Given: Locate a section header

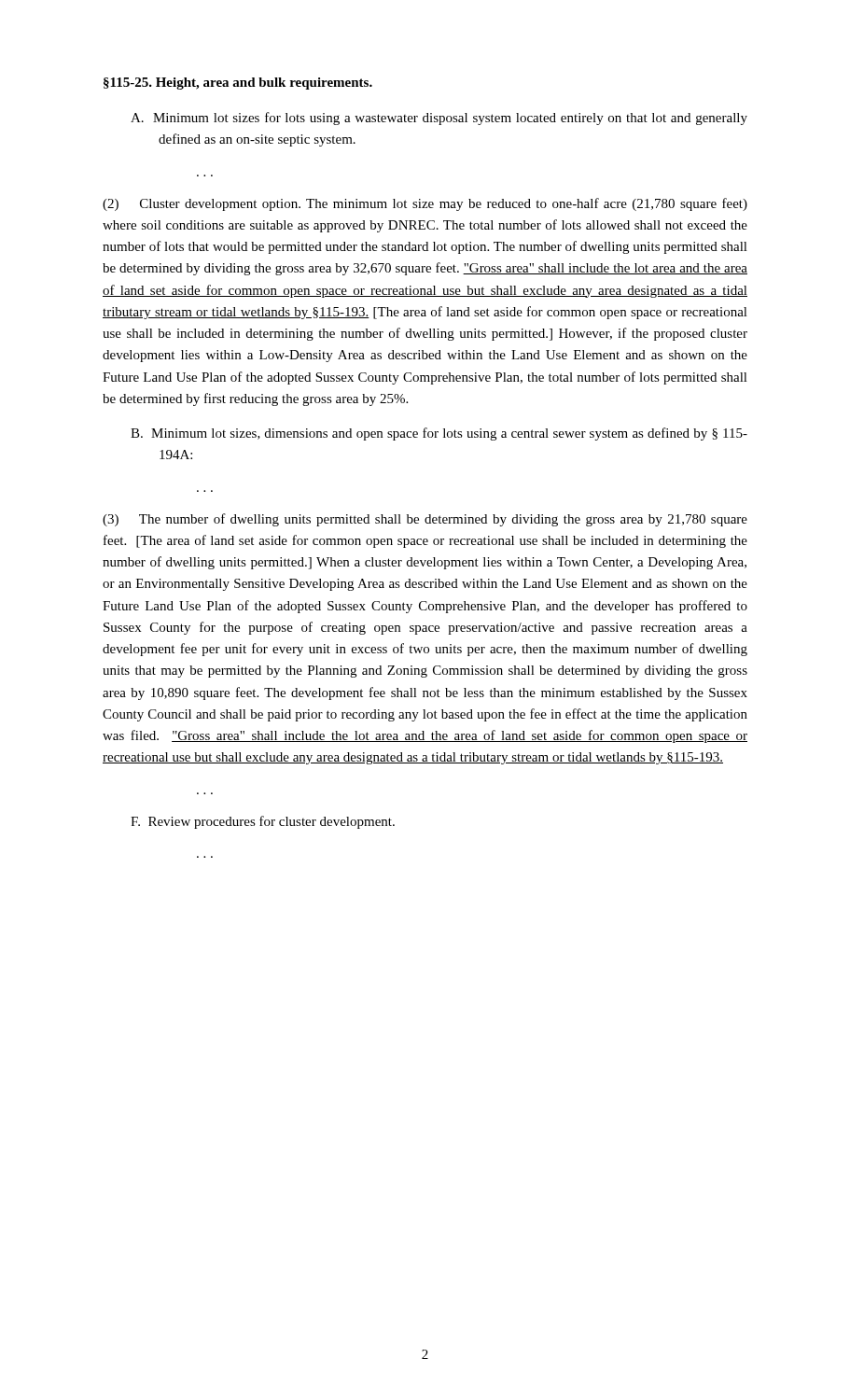Looking at the screenshot, I should (238, 82).
